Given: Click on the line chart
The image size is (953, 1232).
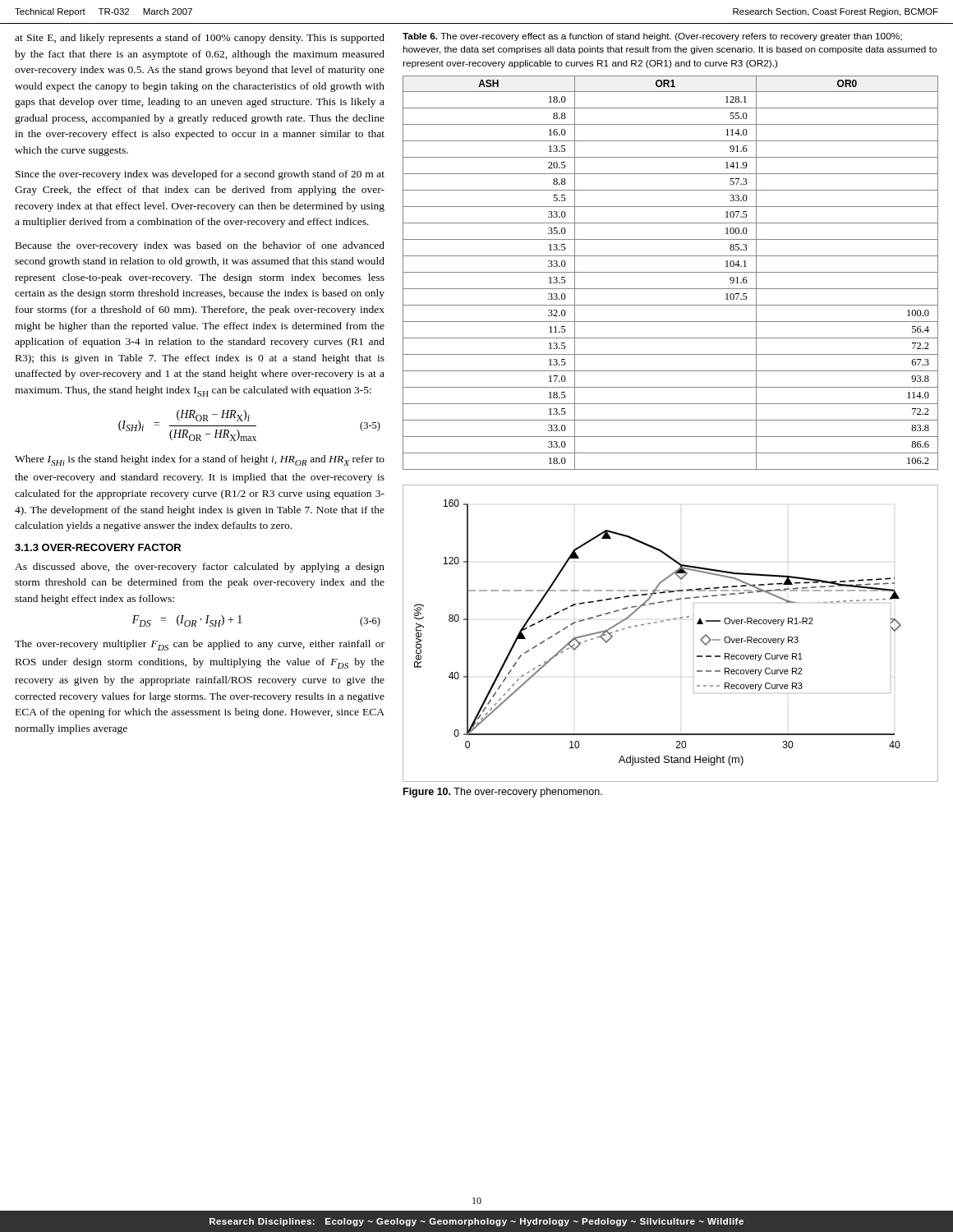Looking at the screenshot, I should coord(670,633).
